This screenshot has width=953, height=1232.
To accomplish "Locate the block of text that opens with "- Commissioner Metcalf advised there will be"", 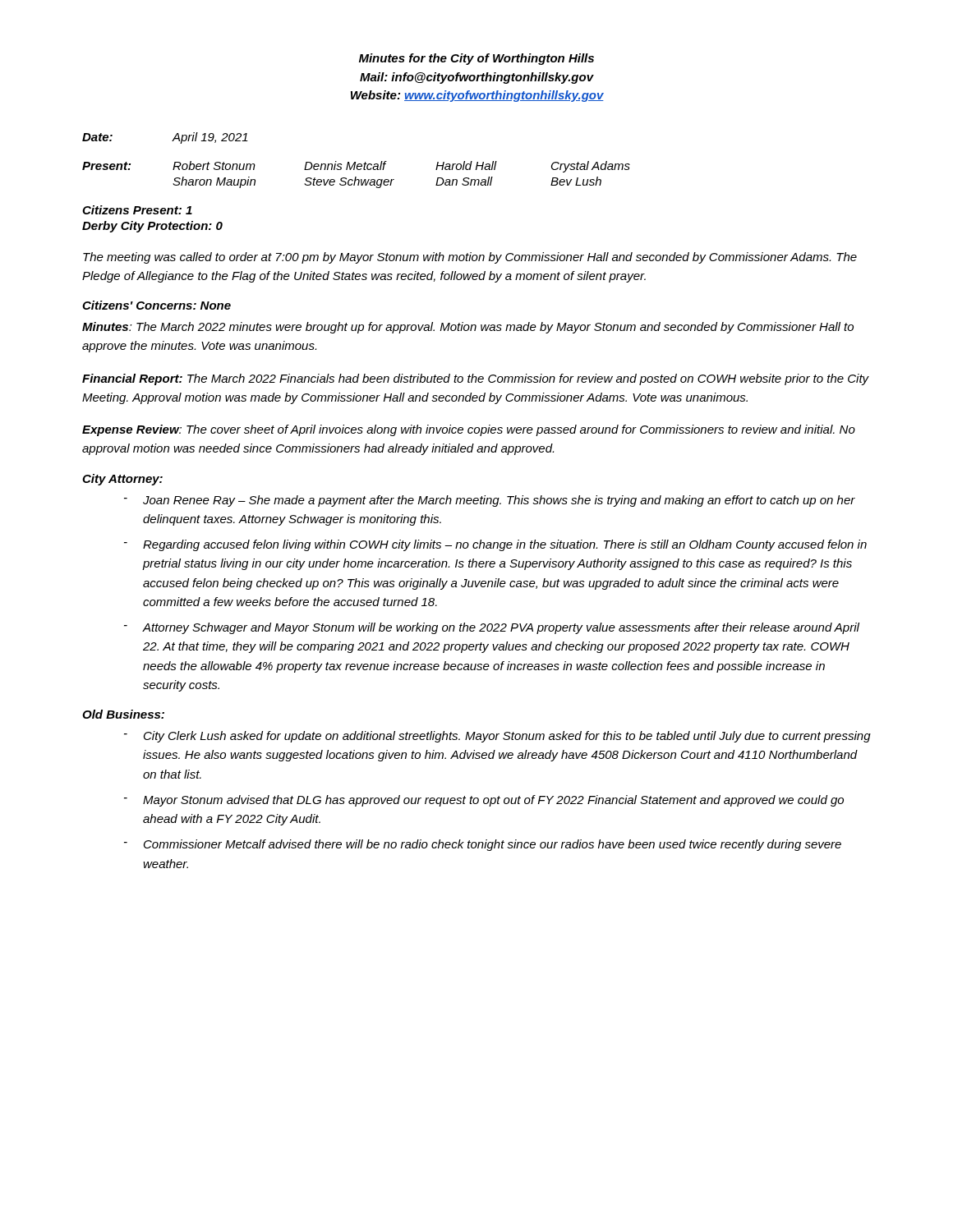I will pos(497,854).
